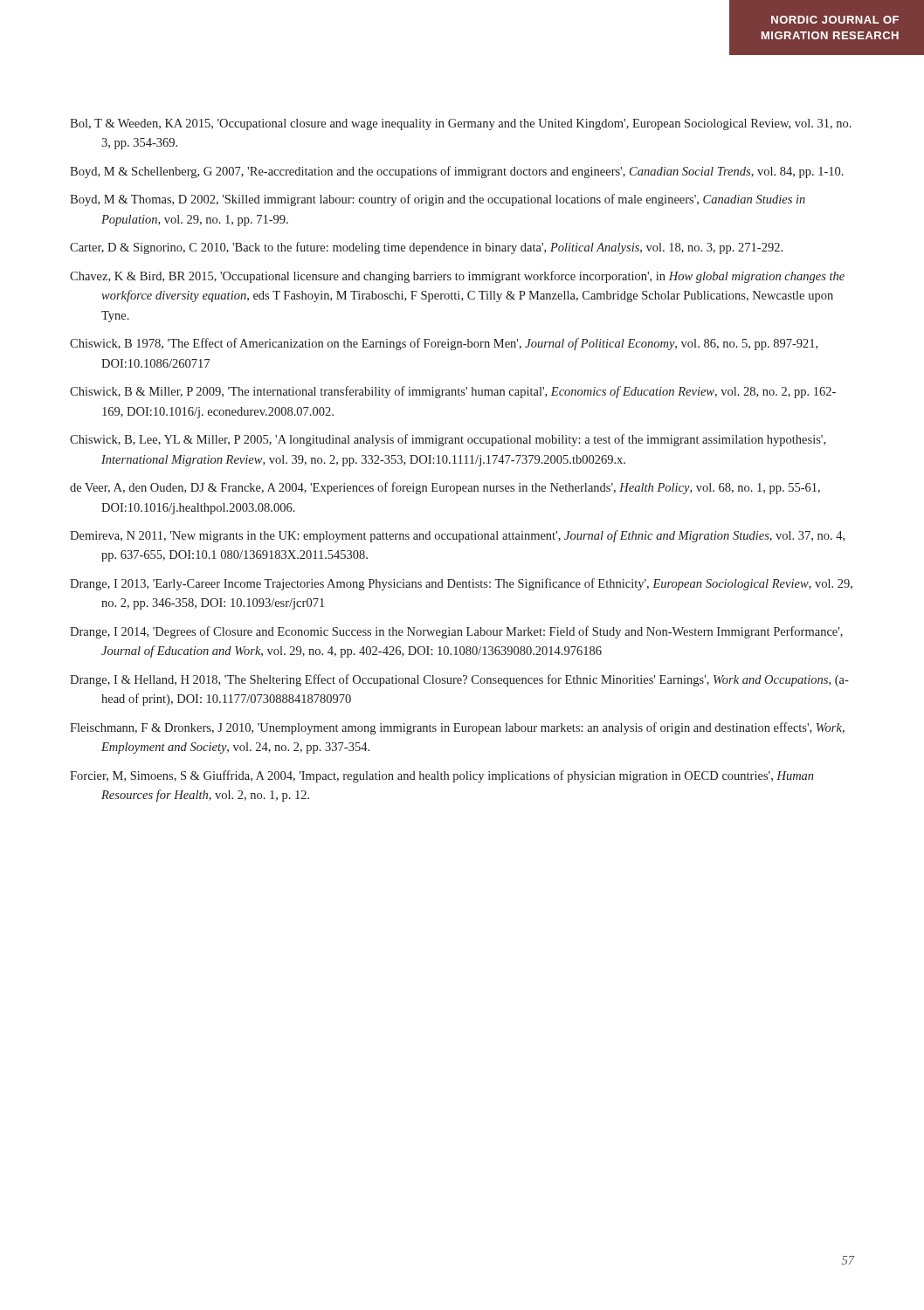Click on the text block starting "Drange, I & Helland, H"
Screen dimensions: 1310x924
point(459,689)
